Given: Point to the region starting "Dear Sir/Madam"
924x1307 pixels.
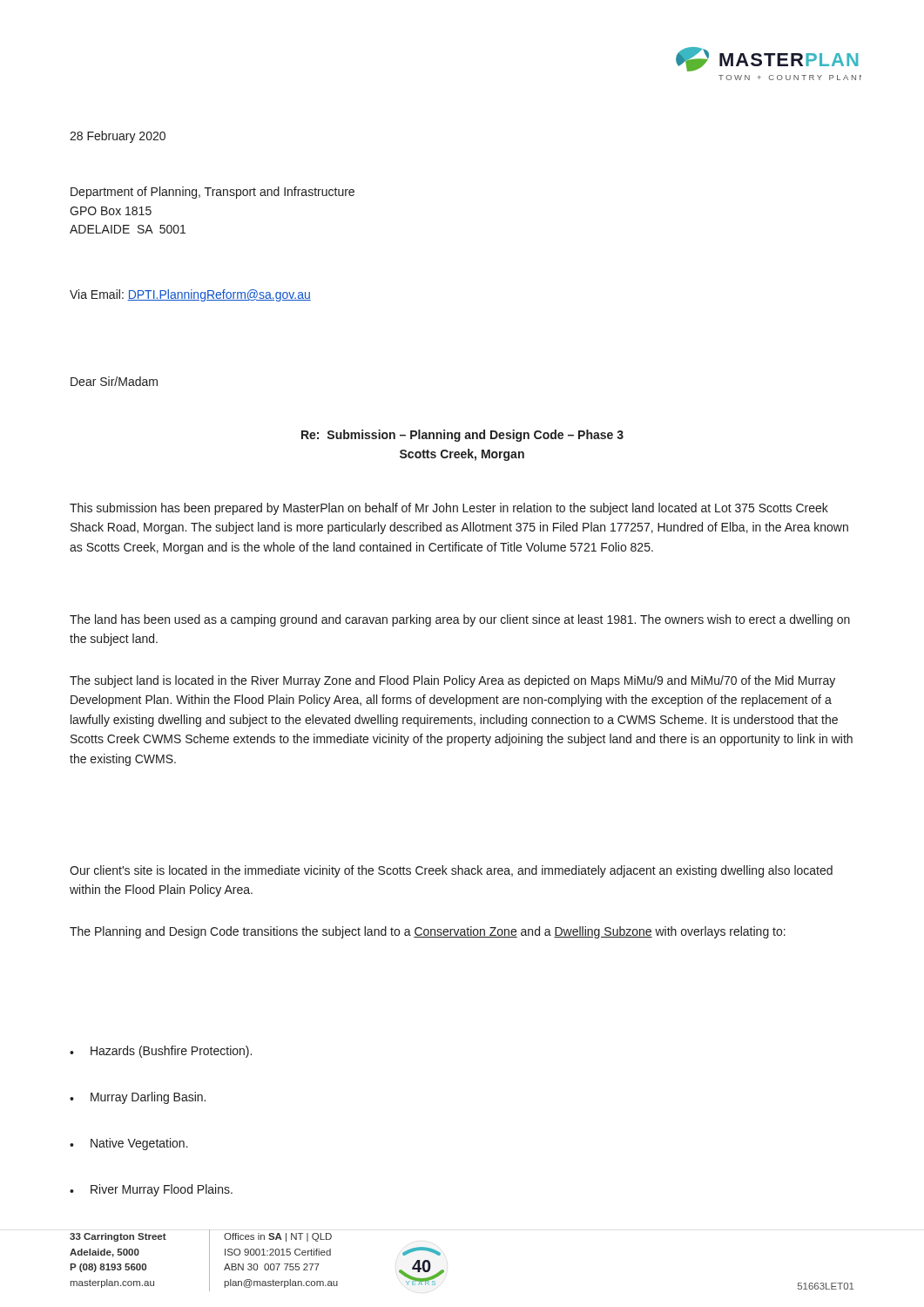Looking at the screenshot, I should pyautogui.click(x=114, y=382).
